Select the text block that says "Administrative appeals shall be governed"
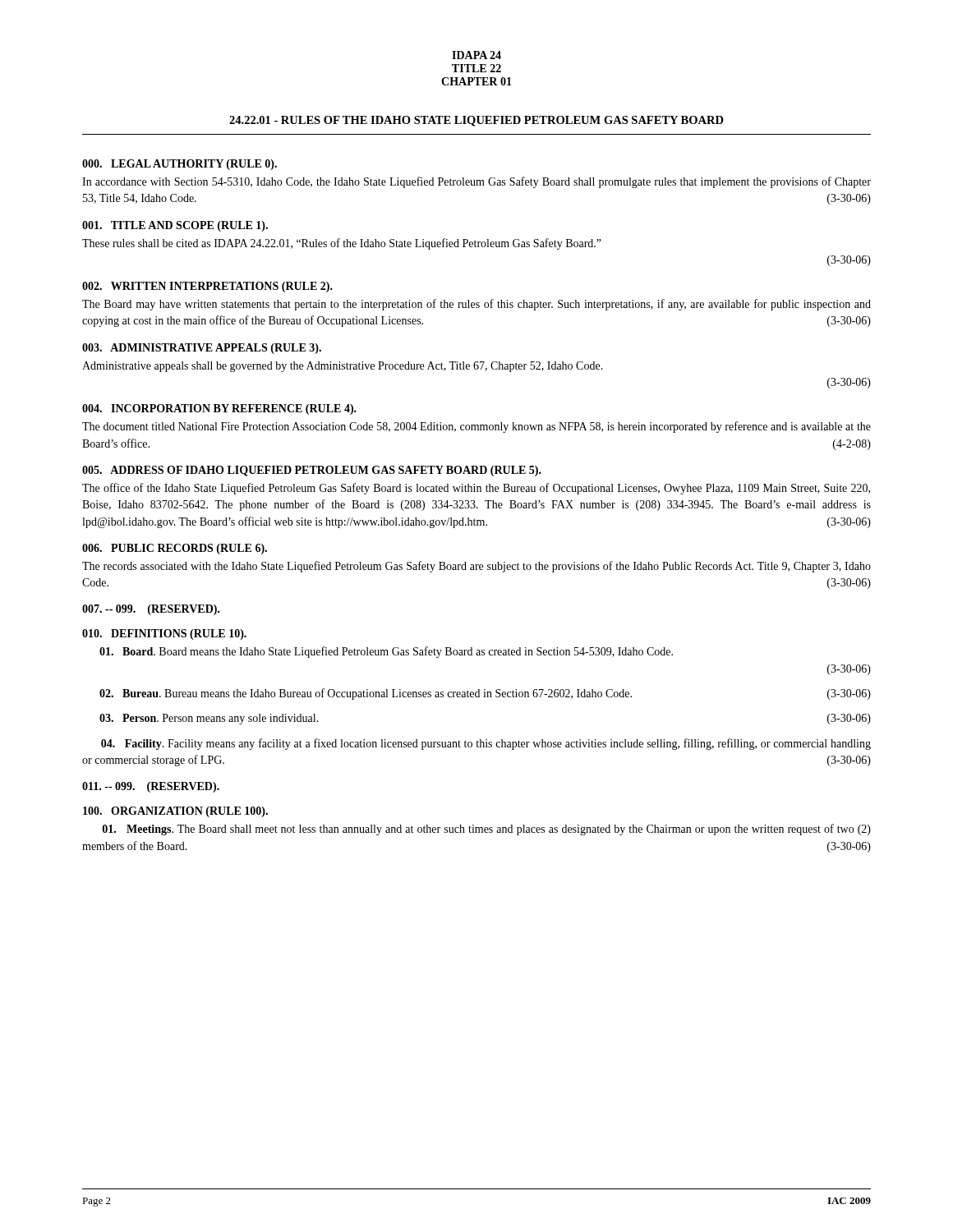Screen dimensions: 1232x953 pos(476,375)
